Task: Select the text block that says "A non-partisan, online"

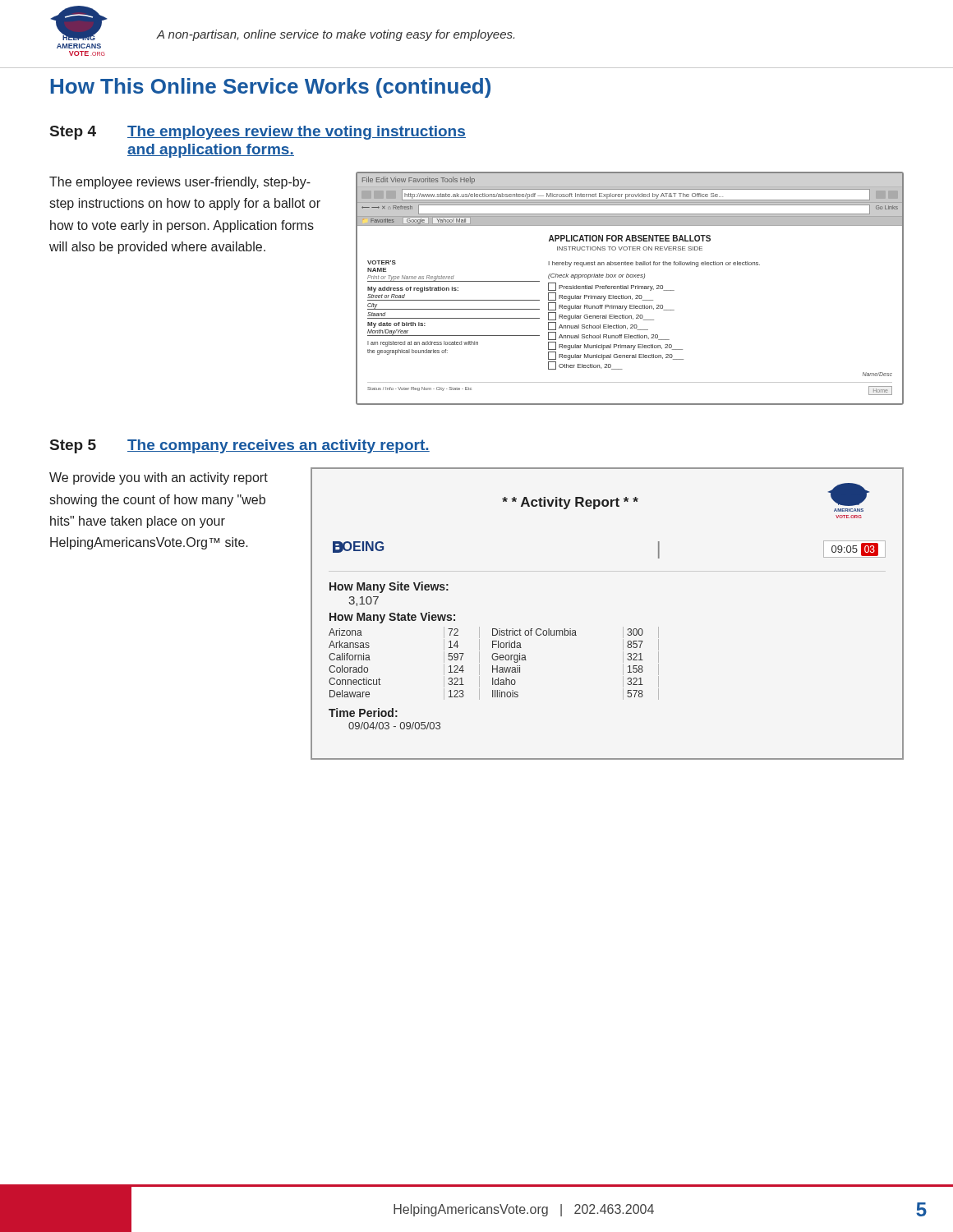Action: pyautogui.click(x=337, y=34)
